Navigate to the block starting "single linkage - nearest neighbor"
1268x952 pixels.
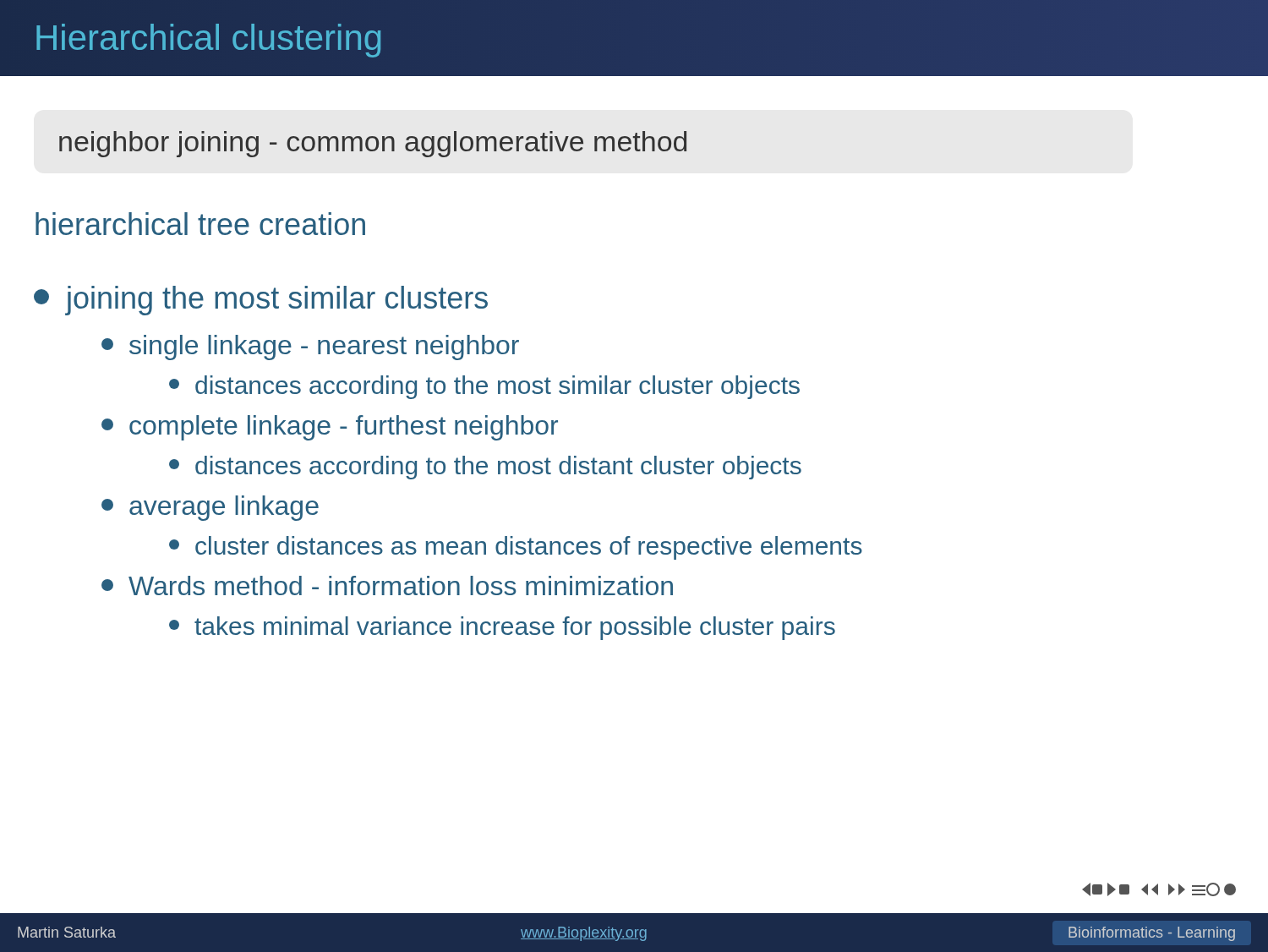click(x=310, y=346)
